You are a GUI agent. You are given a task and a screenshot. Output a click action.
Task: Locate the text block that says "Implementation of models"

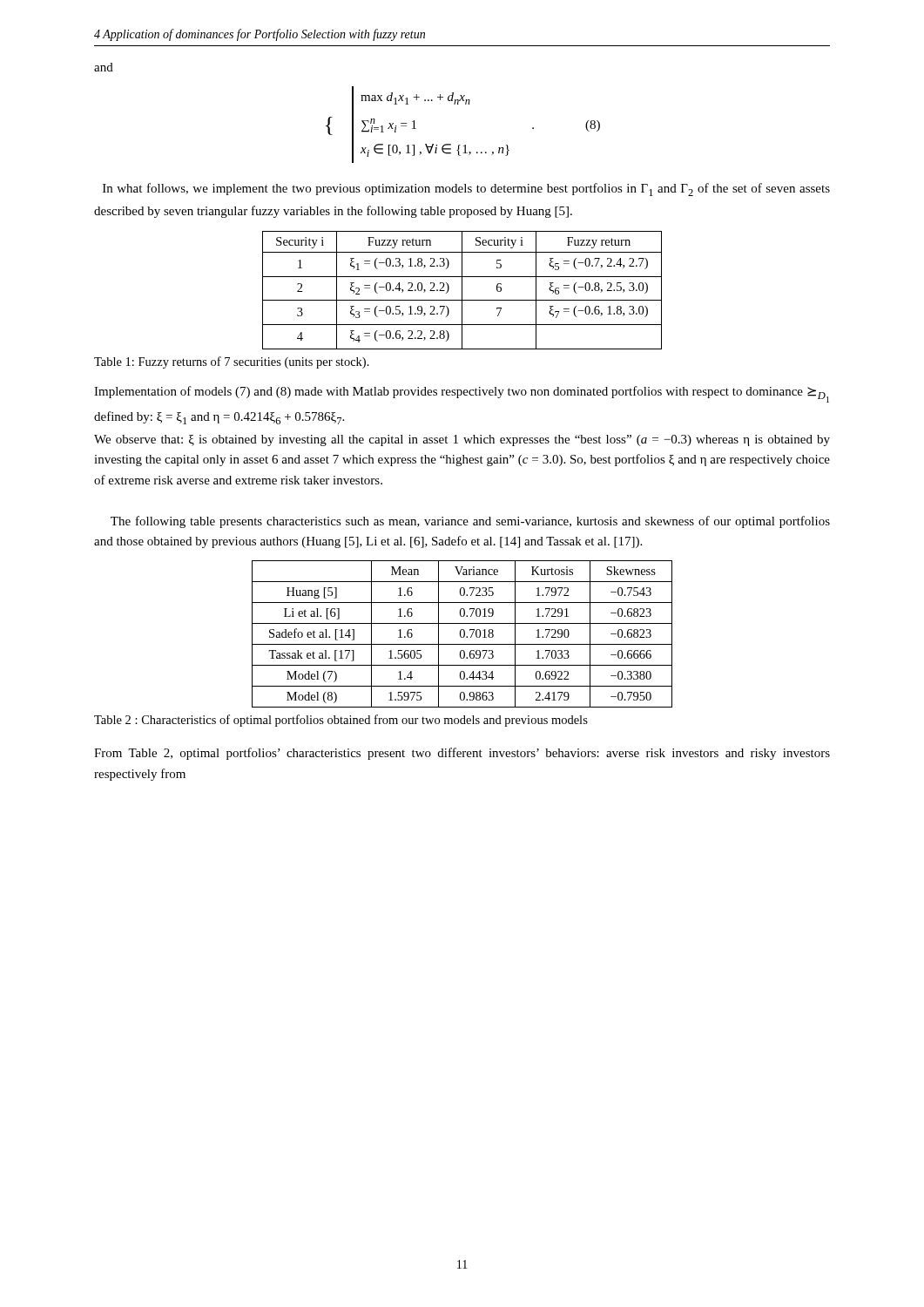pos(462,436)
